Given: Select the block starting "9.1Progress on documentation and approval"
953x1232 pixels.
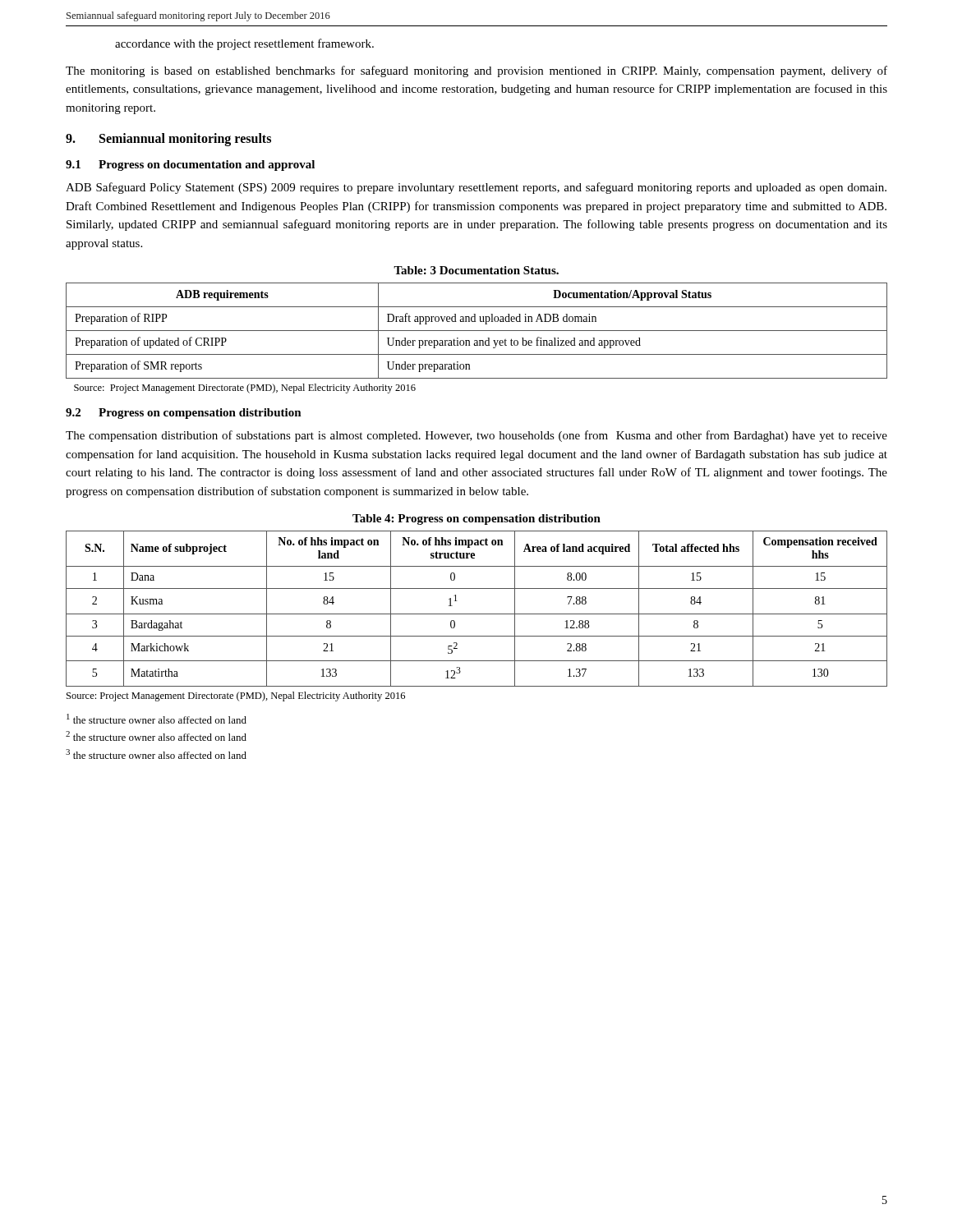Looking at the screenshot, I should click(x=190, y=165).
